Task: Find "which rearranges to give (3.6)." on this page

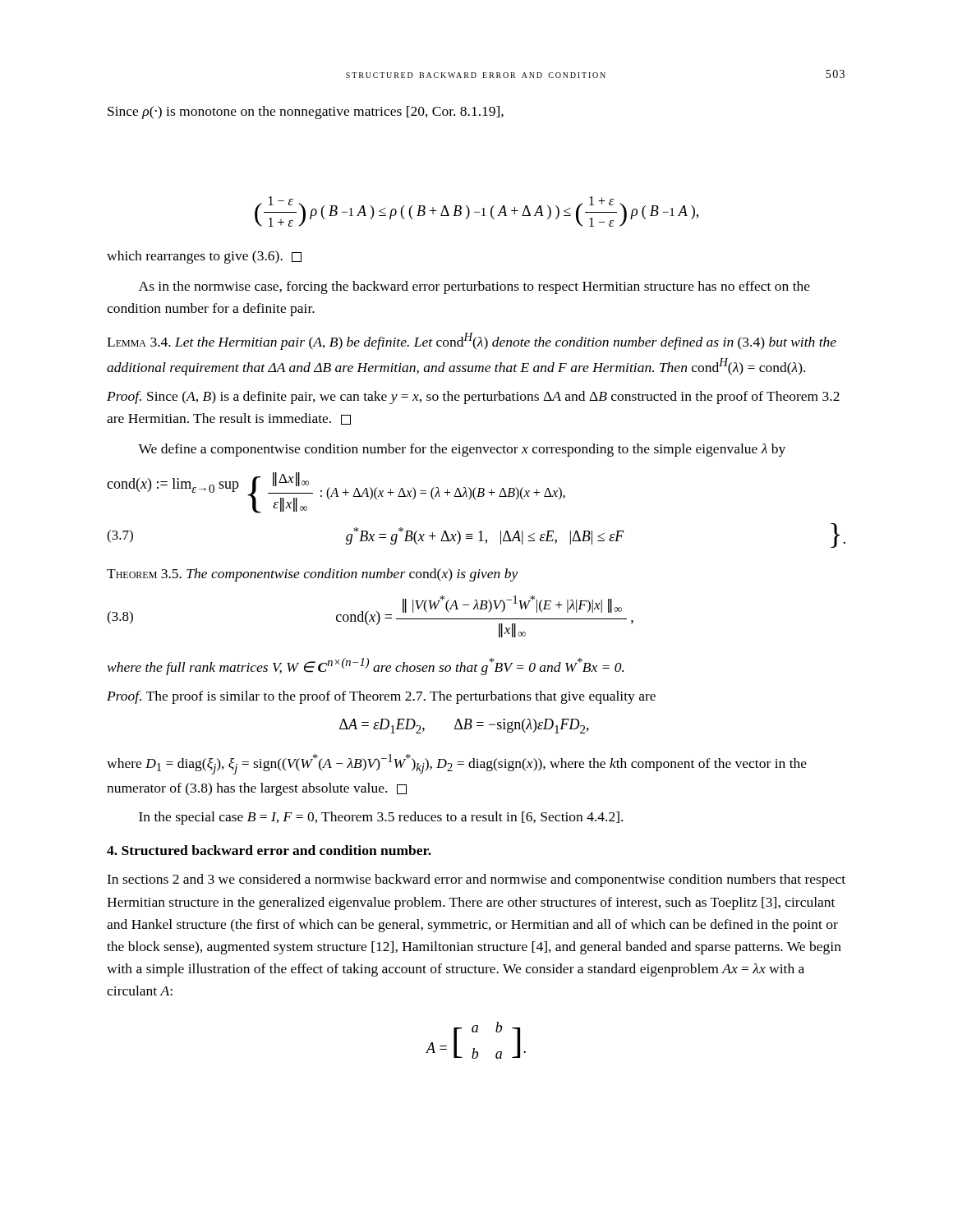Action: point(204,255)
